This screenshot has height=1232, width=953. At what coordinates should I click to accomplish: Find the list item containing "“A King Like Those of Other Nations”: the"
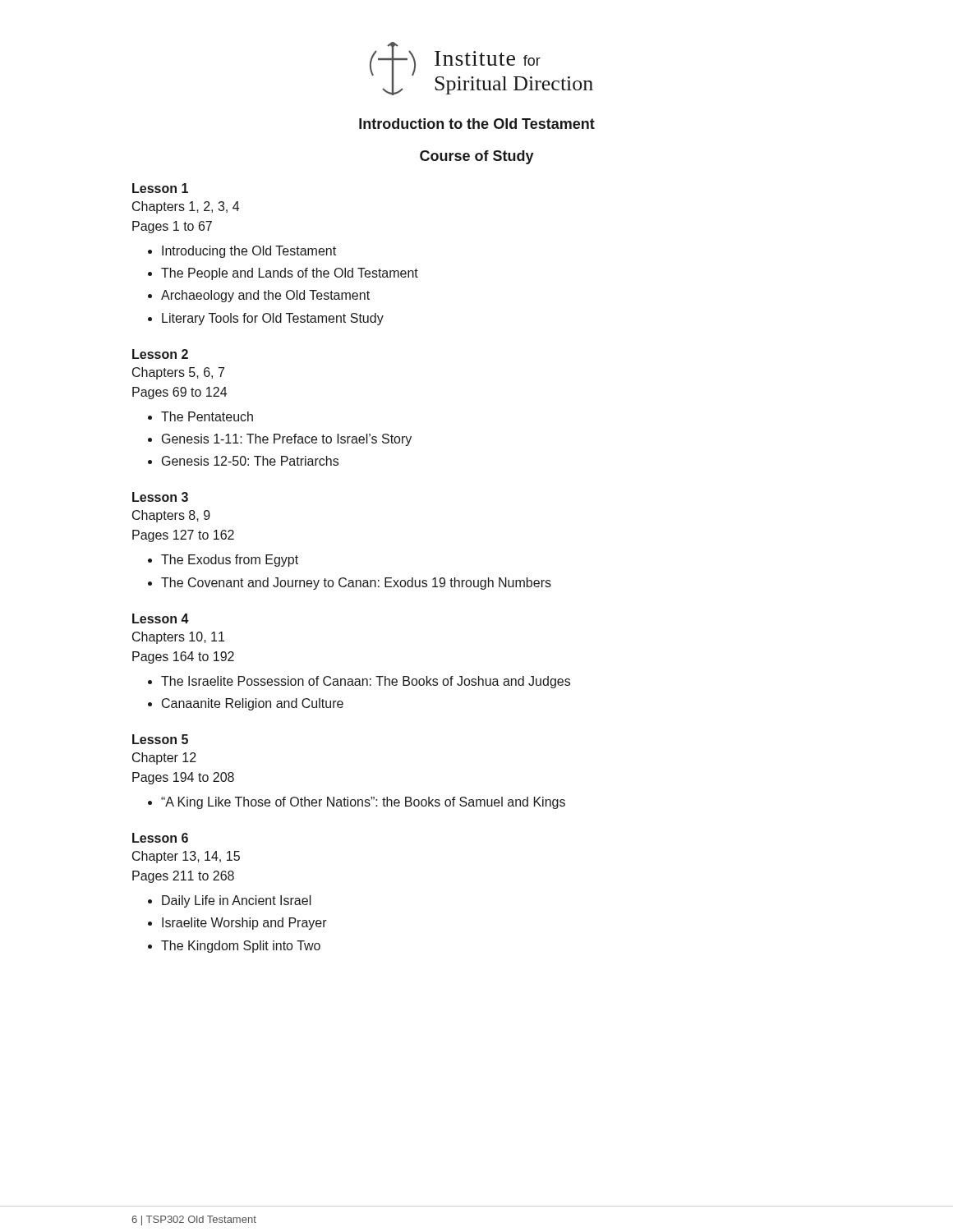363,802
